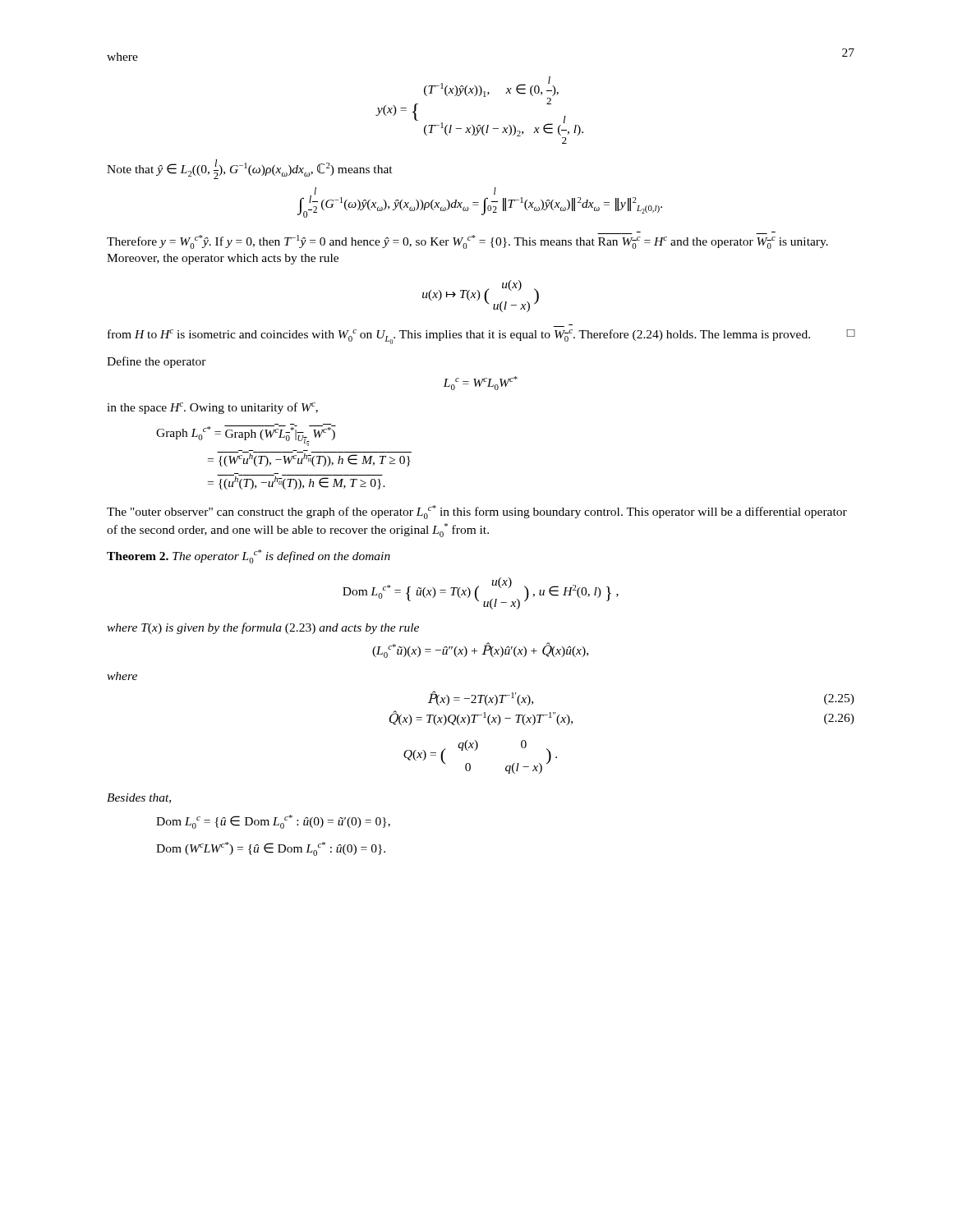This screenshot has width=953, height=1232.
Task: Point to the formula beginning "Dom L0c* = { ũ(x) = T(x)"
Action: (x=481, y=592)
